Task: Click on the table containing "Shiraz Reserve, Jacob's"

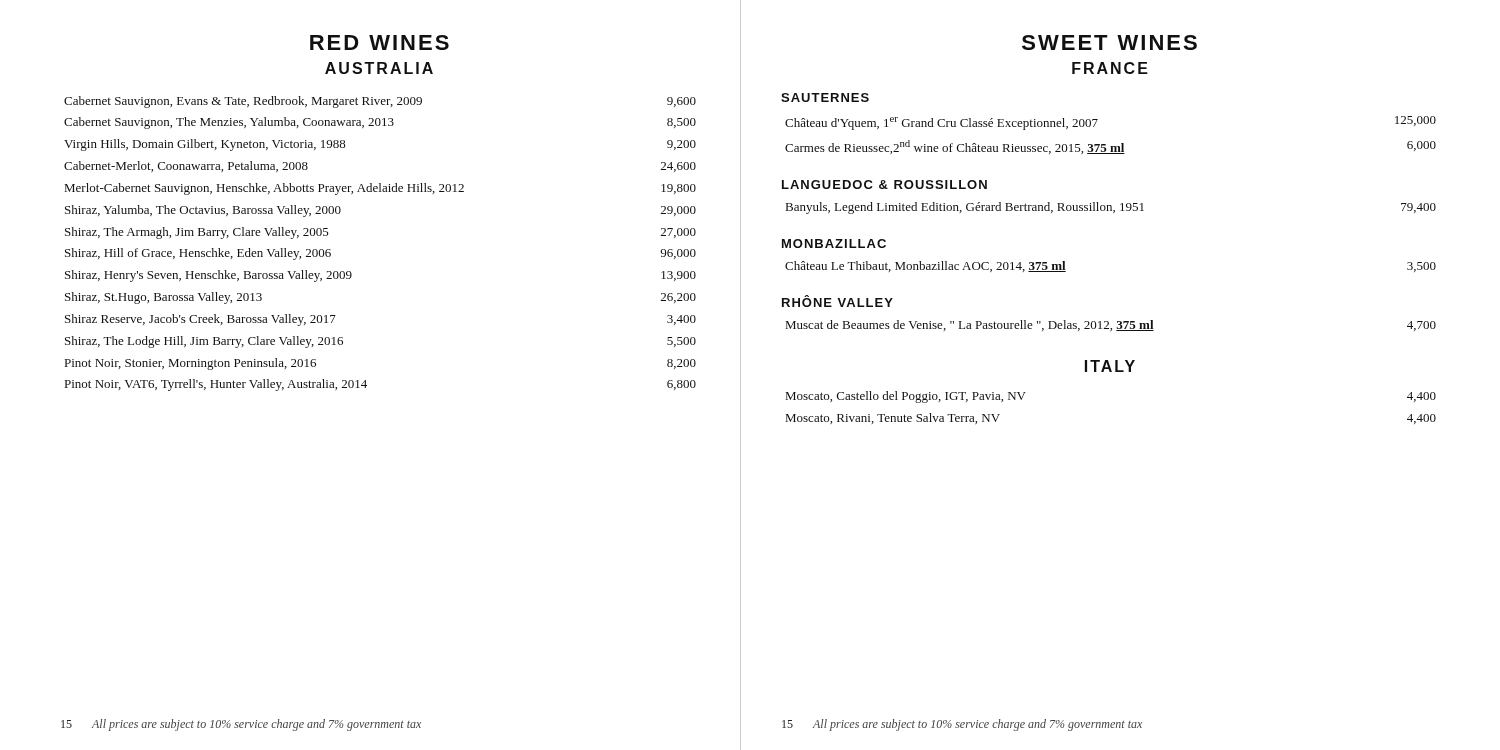Action: (380, 243)
